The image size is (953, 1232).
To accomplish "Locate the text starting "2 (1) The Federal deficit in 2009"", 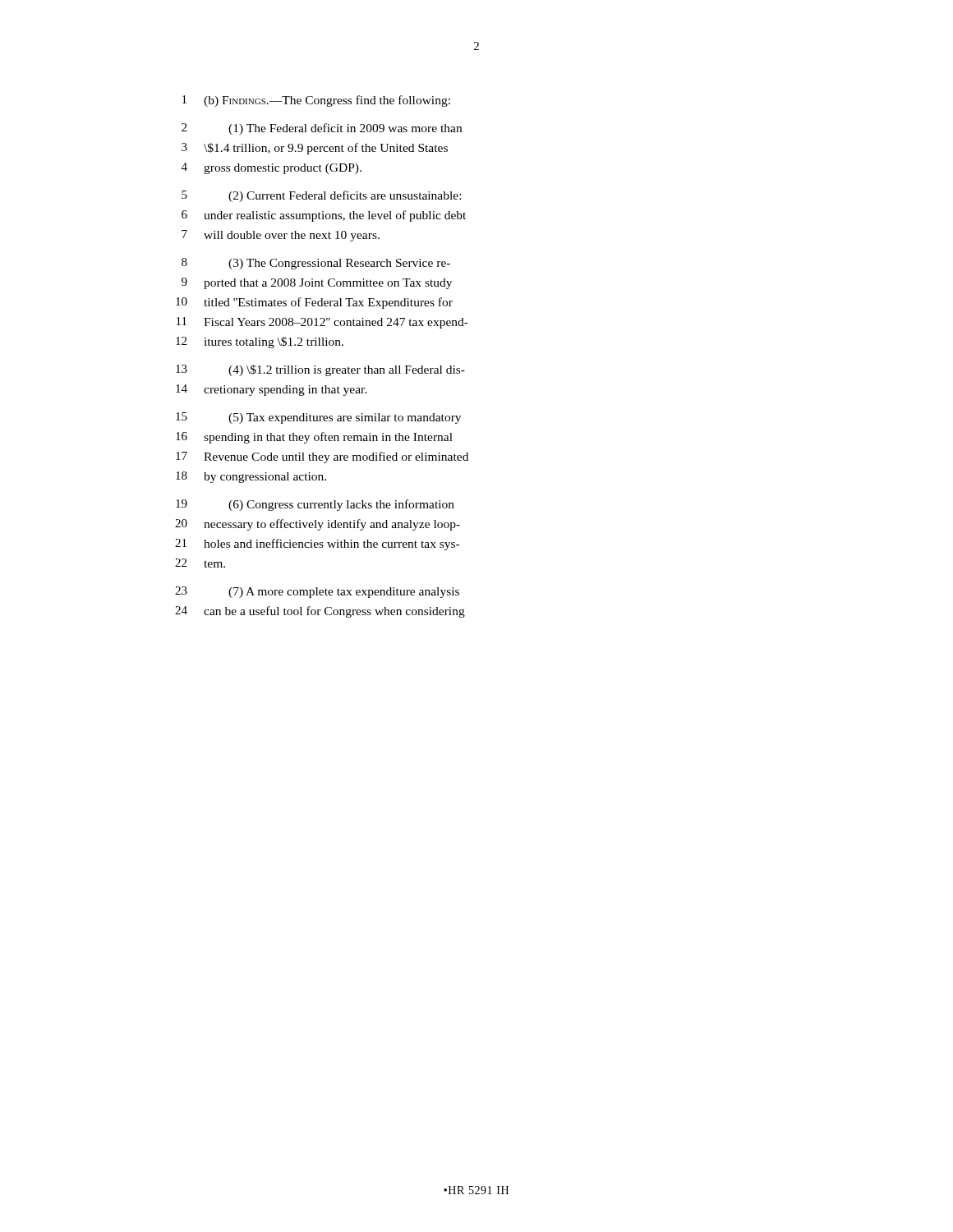I will click(x=322, y=129).
